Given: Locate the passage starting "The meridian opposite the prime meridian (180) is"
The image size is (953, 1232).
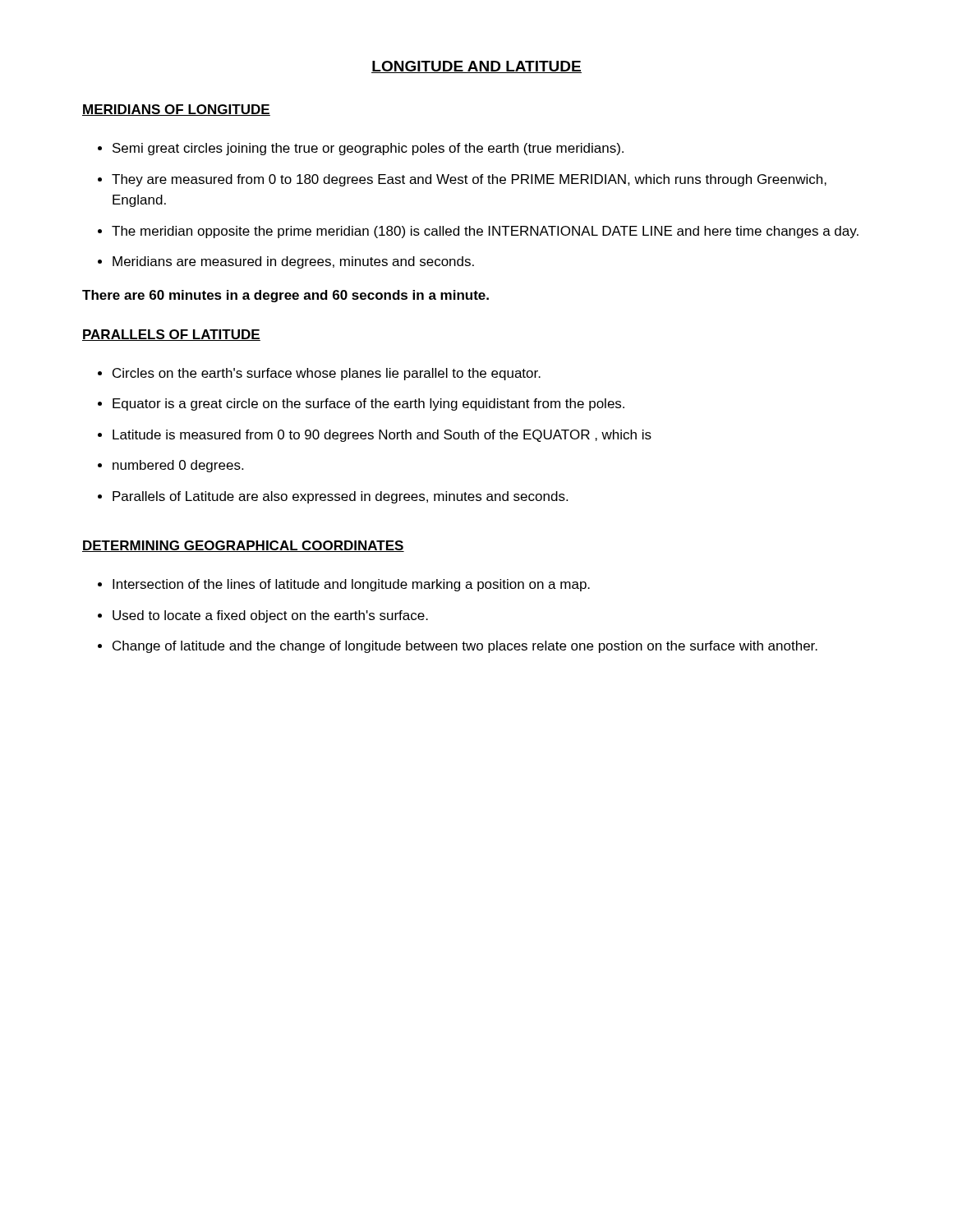Looking at the screenshot, I should [x=476, y=231].
